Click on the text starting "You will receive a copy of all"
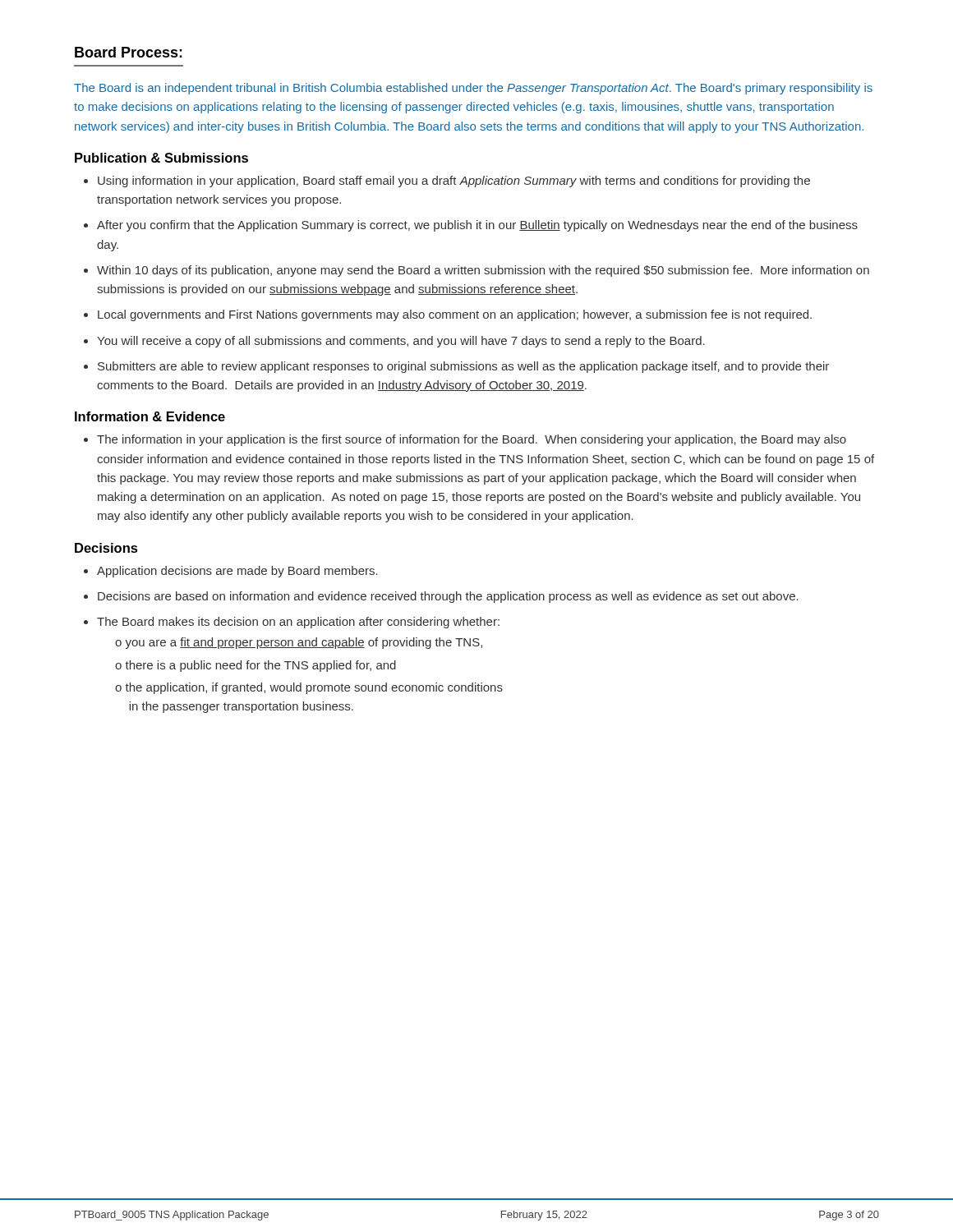The height and width of the screenshot is (1232, 953). coord(401,340)
